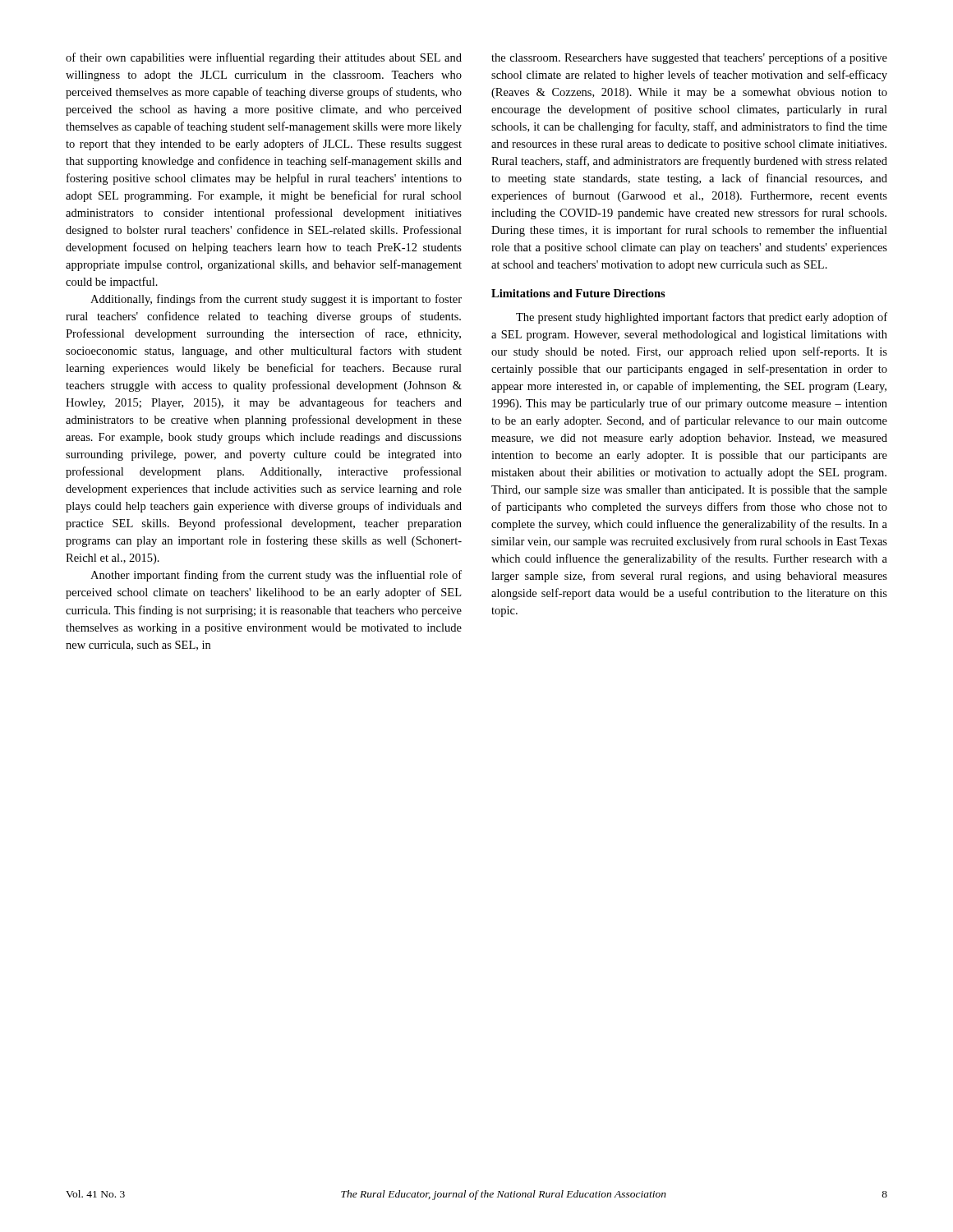Find the text block with the text "Another important finding from the current"

click(x=264, y=610)
